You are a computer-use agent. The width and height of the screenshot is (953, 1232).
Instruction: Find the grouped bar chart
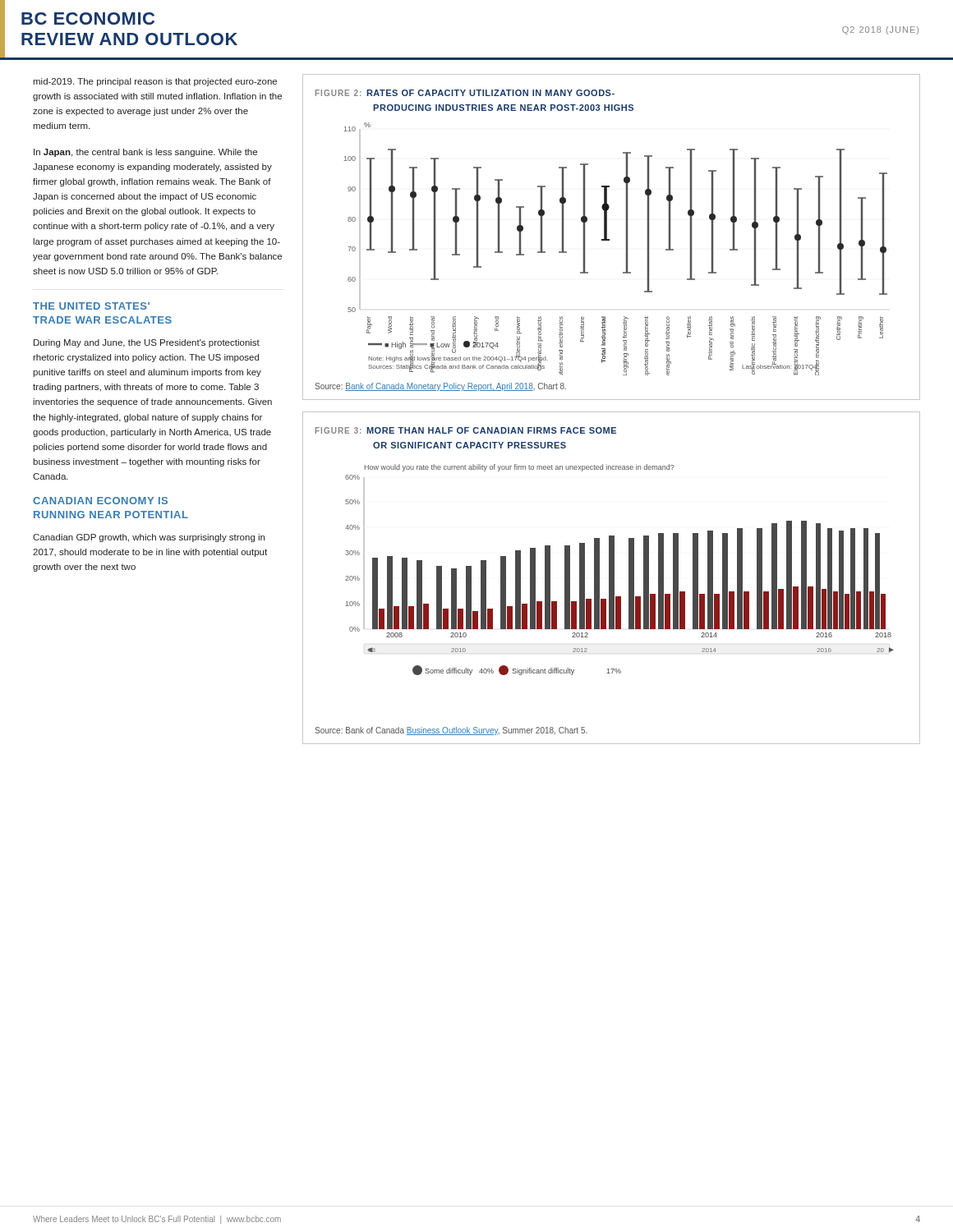(x=611, y=590)
